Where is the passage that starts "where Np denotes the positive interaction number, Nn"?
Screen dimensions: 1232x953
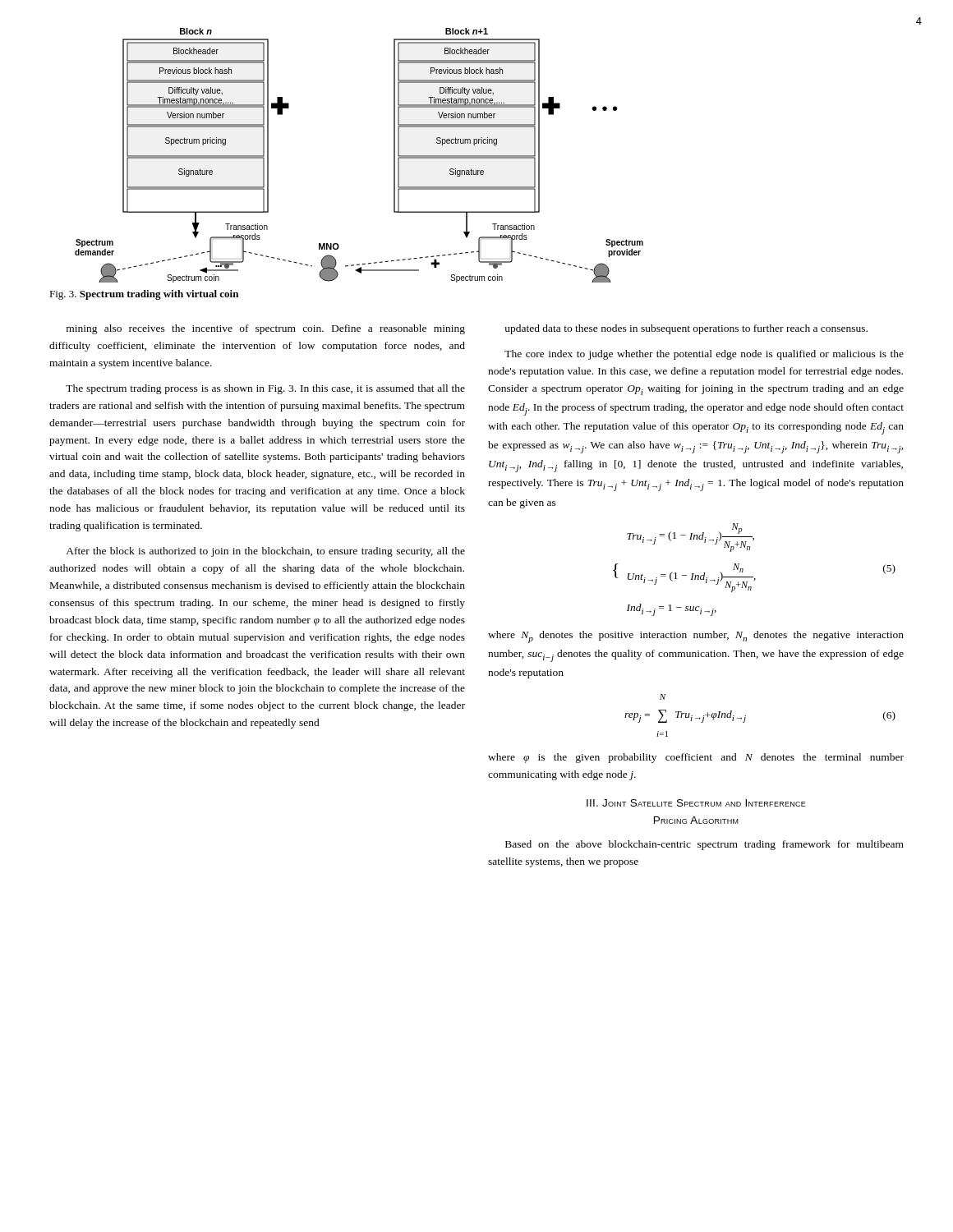click(696, 654)
